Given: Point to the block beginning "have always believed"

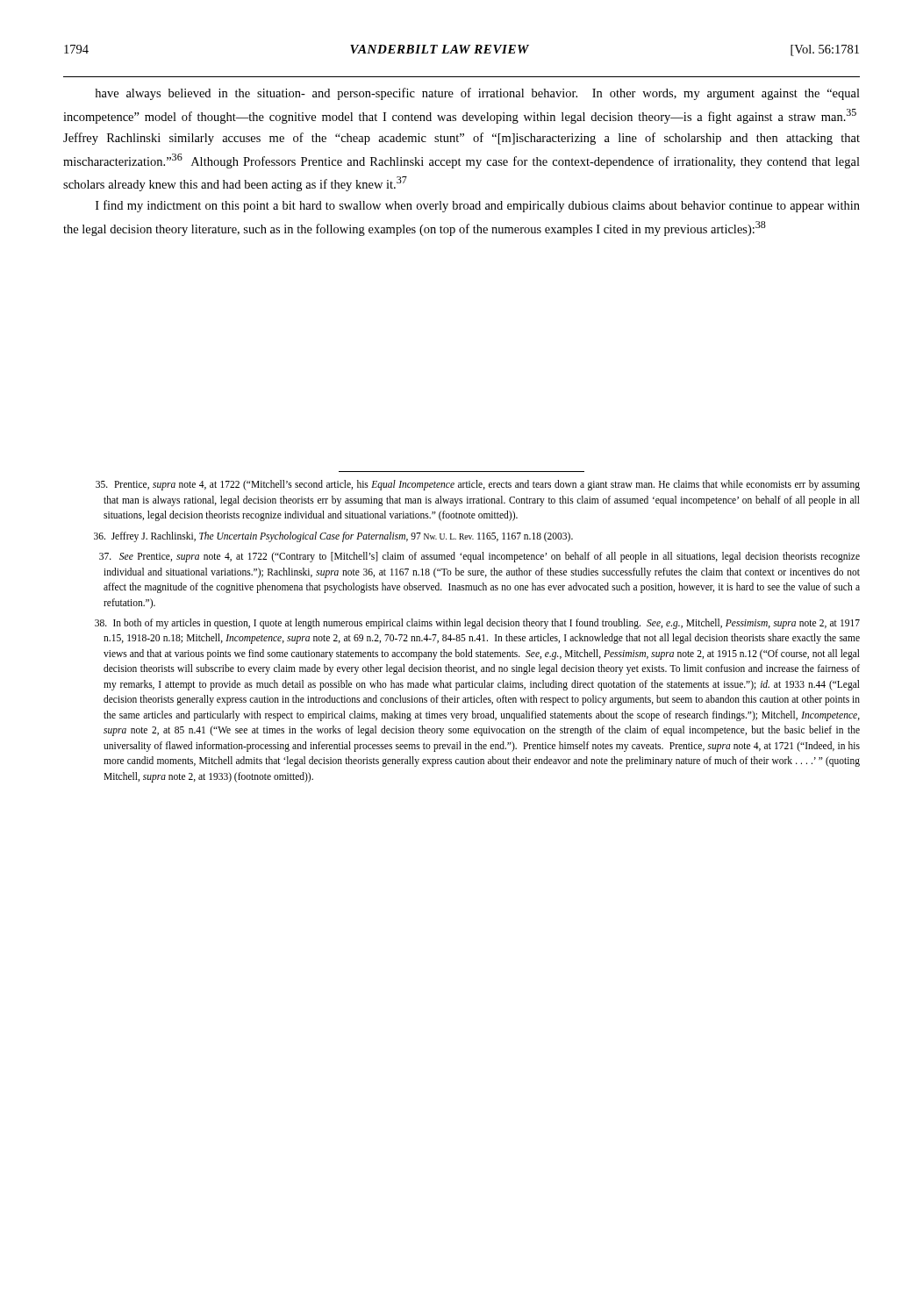Looking at the screenshot, I should tap(462, 162).
